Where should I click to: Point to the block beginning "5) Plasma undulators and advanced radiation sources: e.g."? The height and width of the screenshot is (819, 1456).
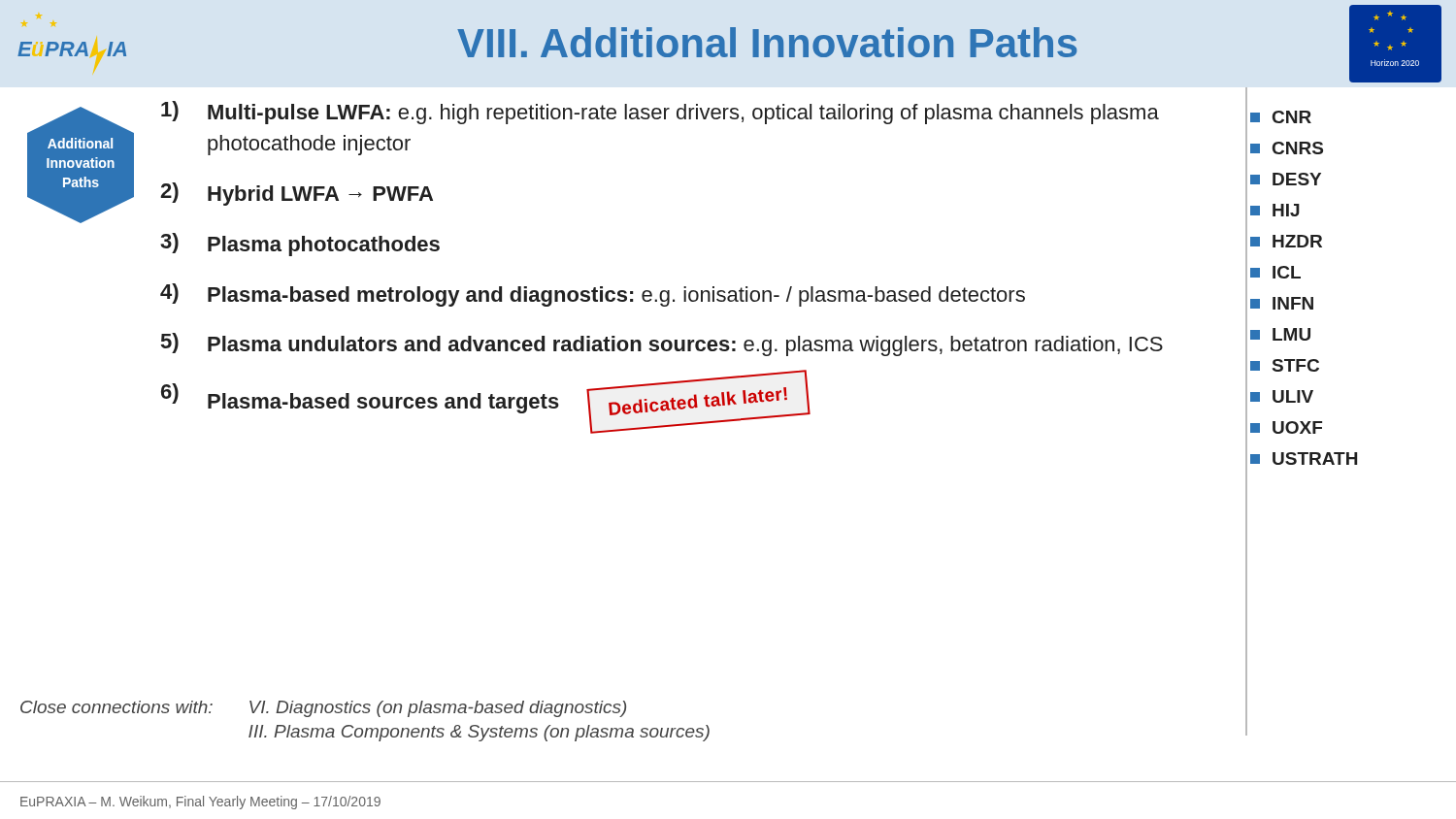pos(662,345)
